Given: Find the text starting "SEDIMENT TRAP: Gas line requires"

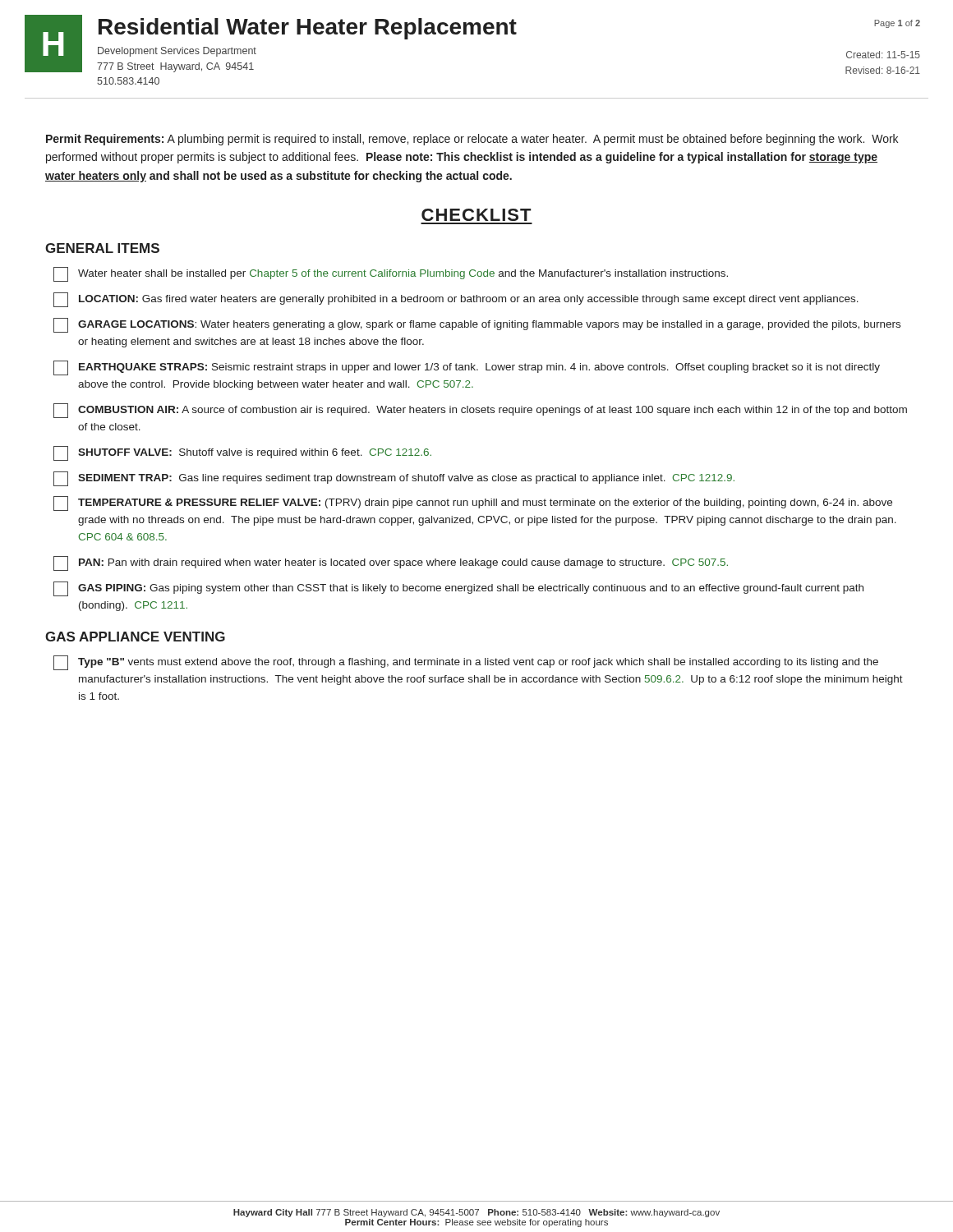Looking at the screenshot, I should click(x=481, y=478).
